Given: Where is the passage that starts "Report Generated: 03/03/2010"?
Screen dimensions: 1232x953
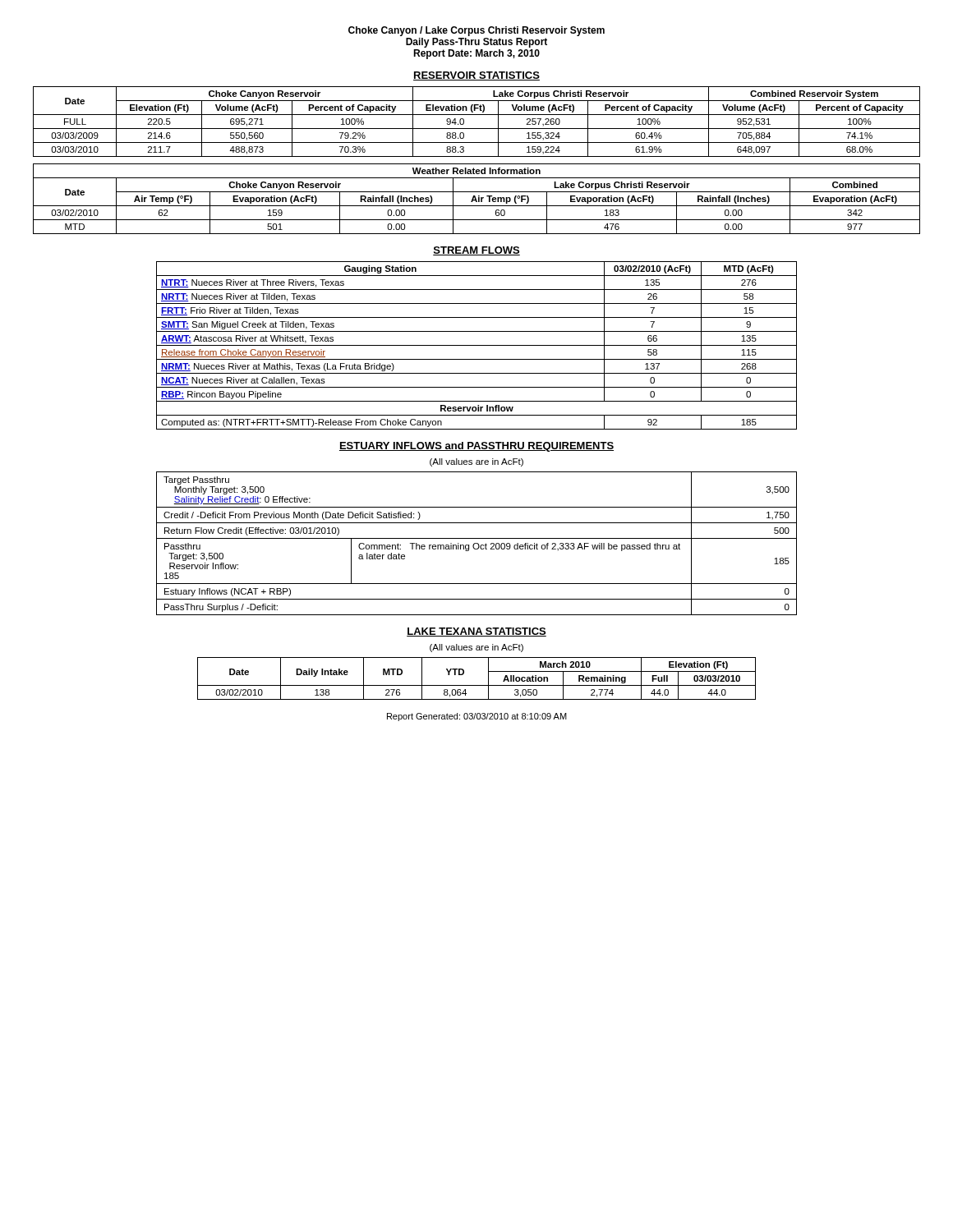Looking at the screenshot, I should click(476, 716).
